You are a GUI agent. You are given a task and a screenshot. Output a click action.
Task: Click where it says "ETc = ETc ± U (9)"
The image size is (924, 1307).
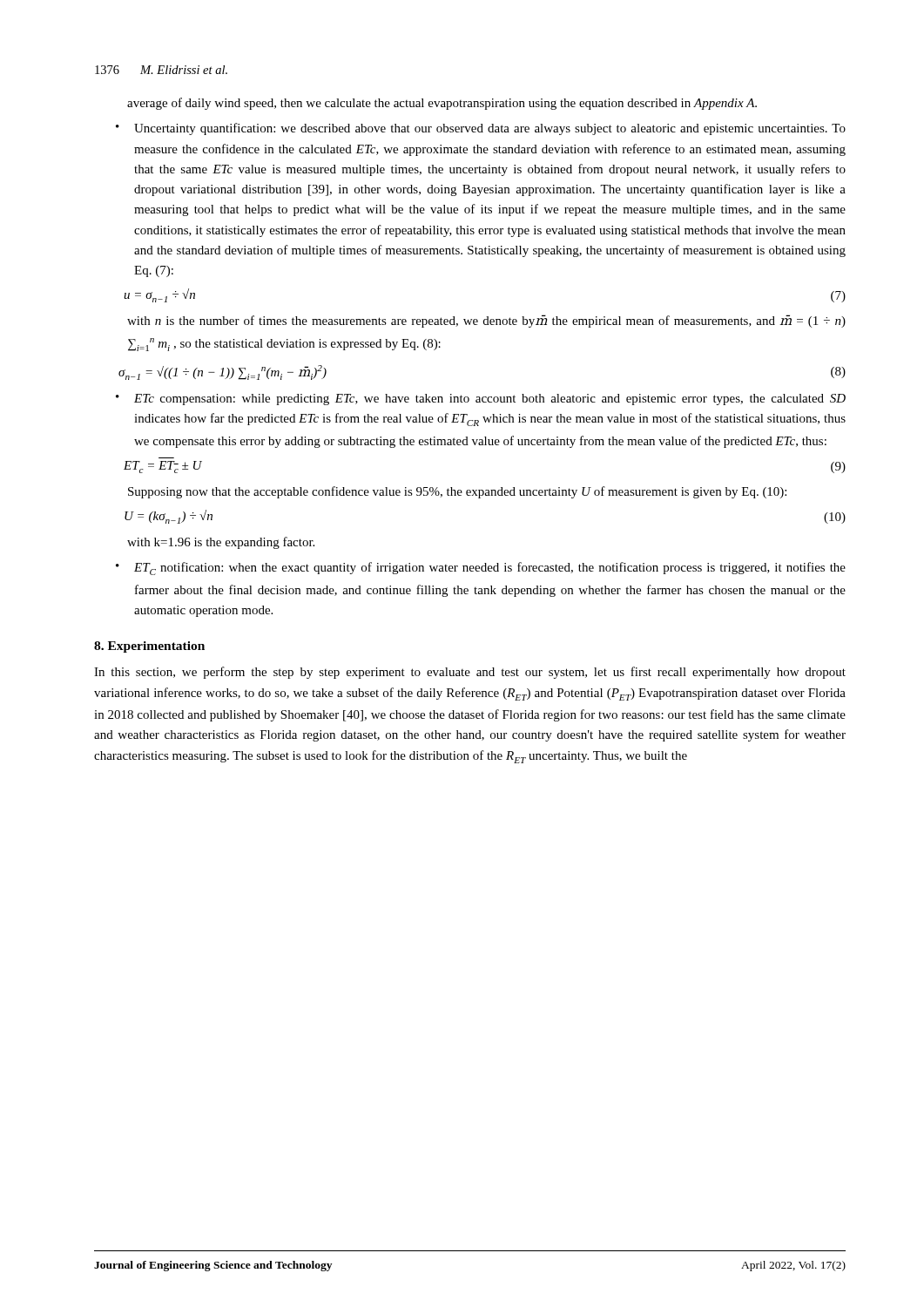coord(162,467)
